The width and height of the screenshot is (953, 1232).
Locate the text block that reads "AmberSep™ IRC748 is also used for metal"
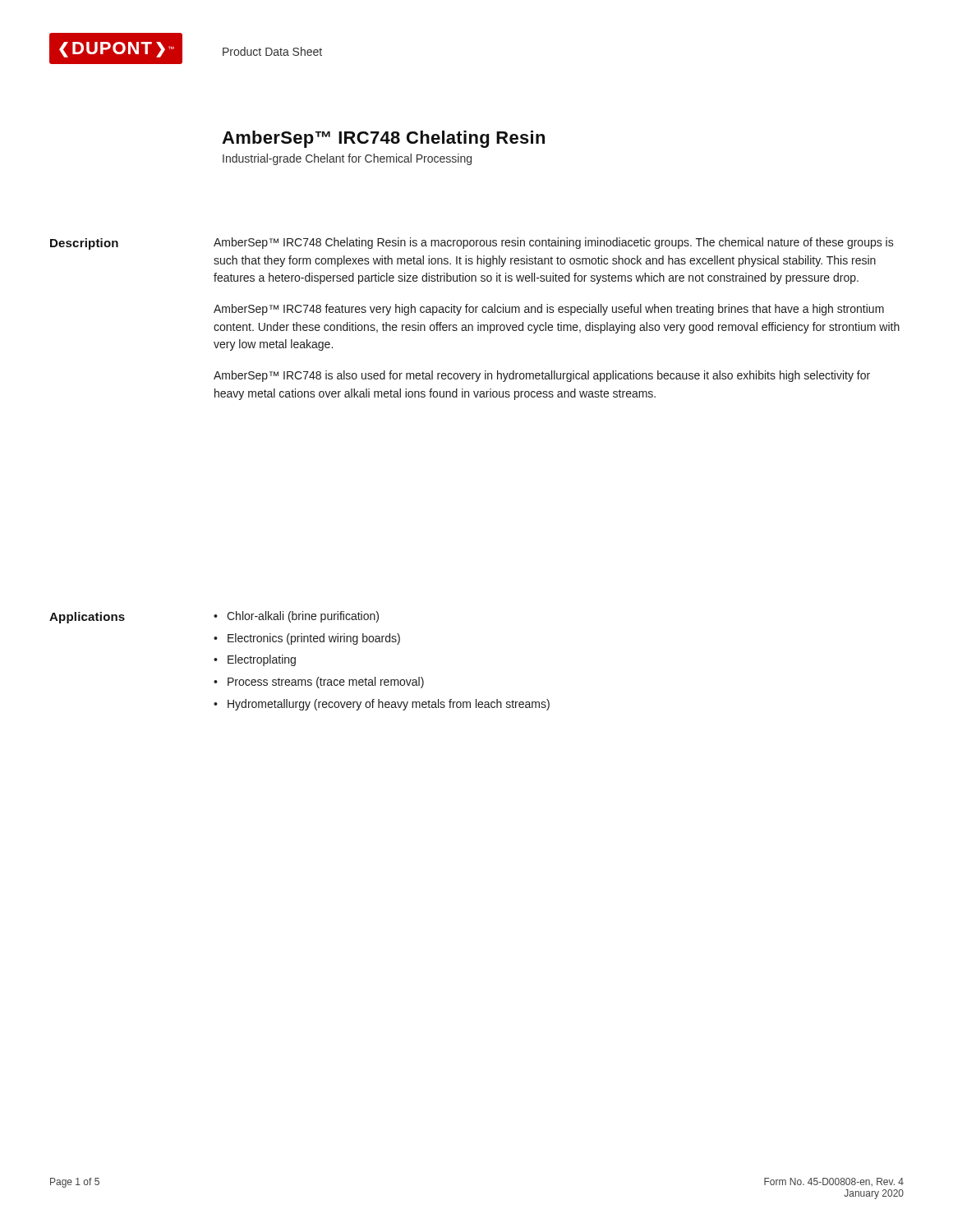pyautogui.click(x=542, y=384)
